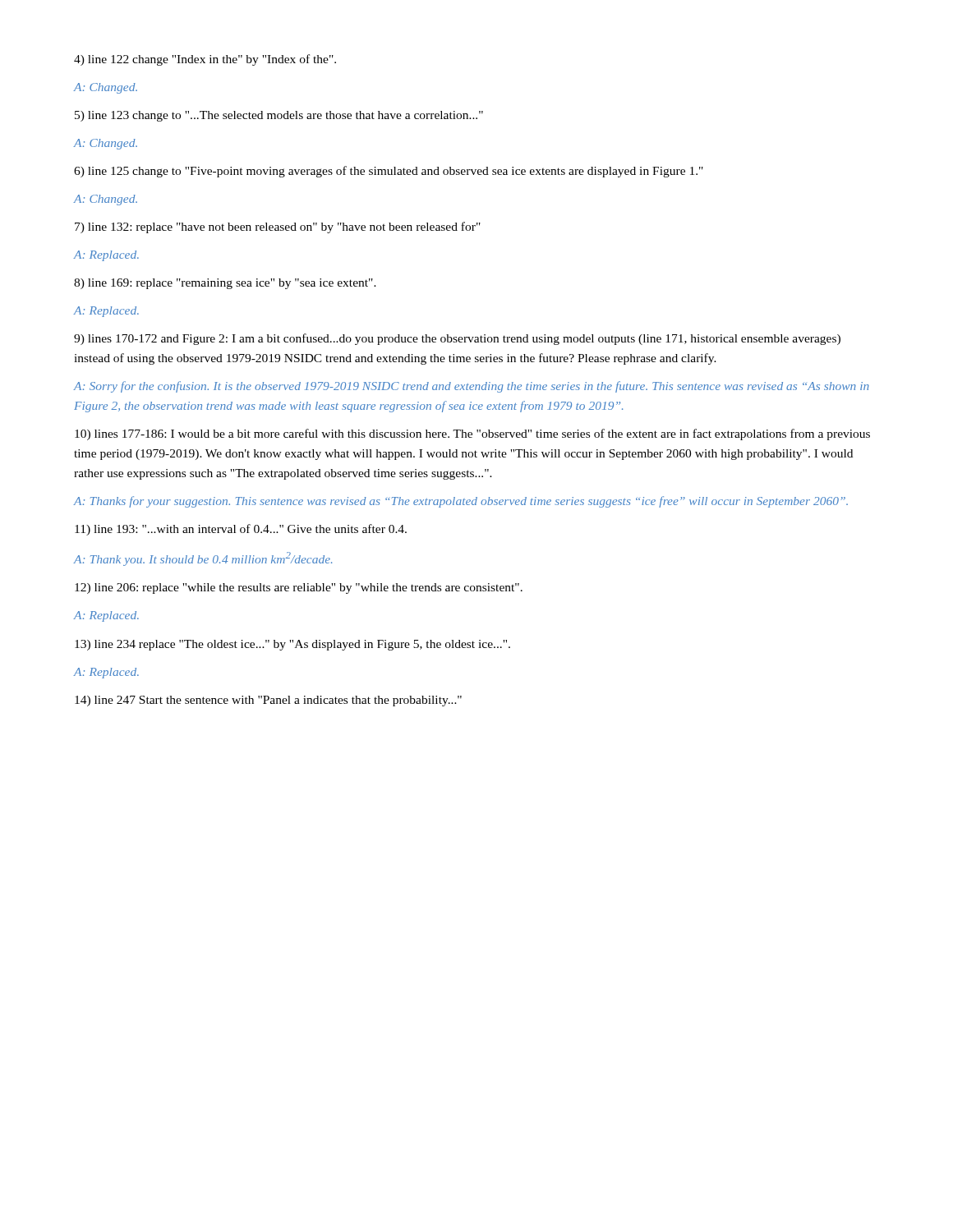Point to the element starting "A: Sorry for the"
Viewport: 953px width, 1232px height.
click(472, 396)
